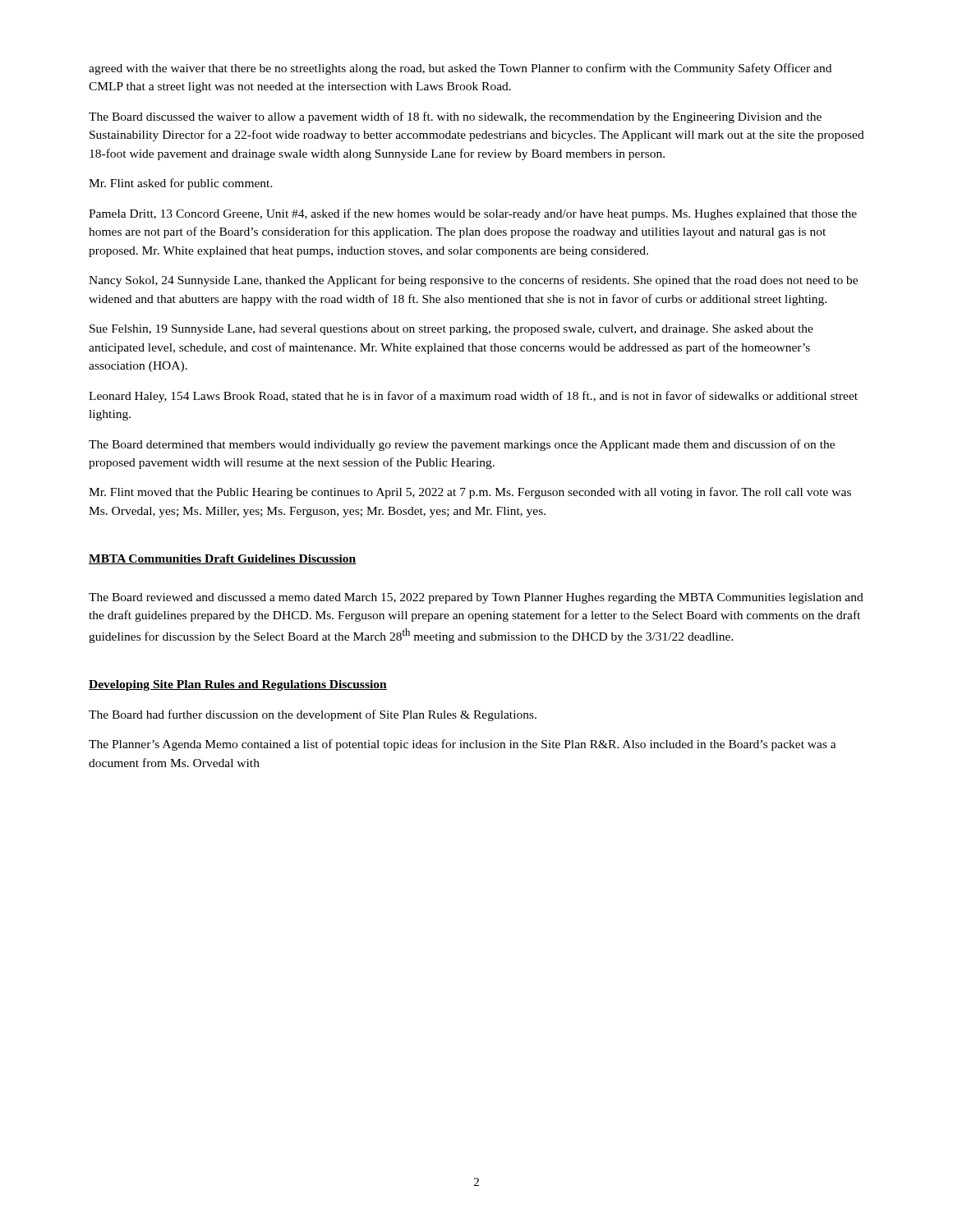Locate the text "MBTA Communities Draft Guidelines Discussion"

coord(222,559)
